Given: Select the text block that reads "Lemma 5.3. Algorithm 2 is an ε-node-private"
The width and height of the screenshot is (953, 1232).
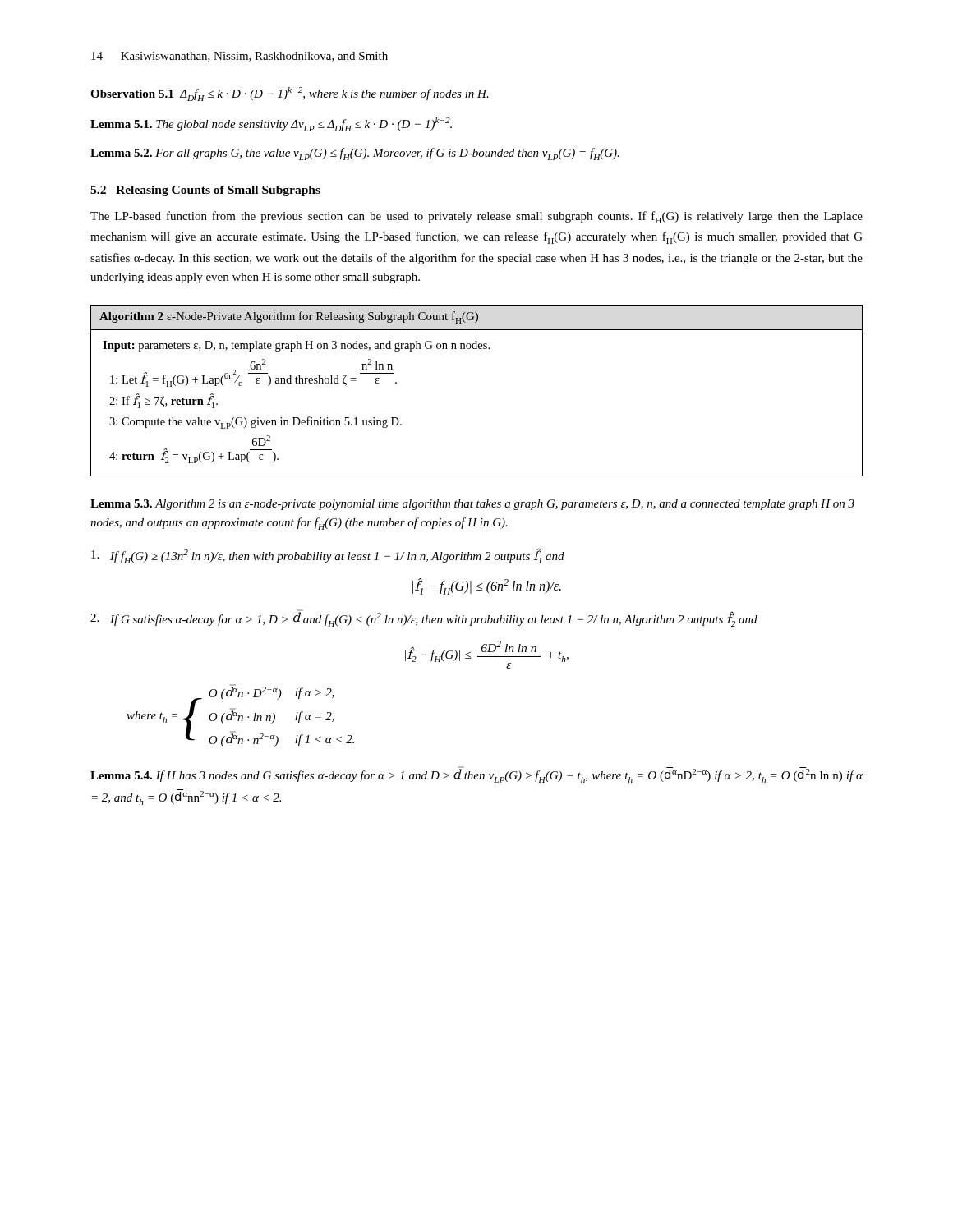Looking at the screenshot, I should click(472, 514).
